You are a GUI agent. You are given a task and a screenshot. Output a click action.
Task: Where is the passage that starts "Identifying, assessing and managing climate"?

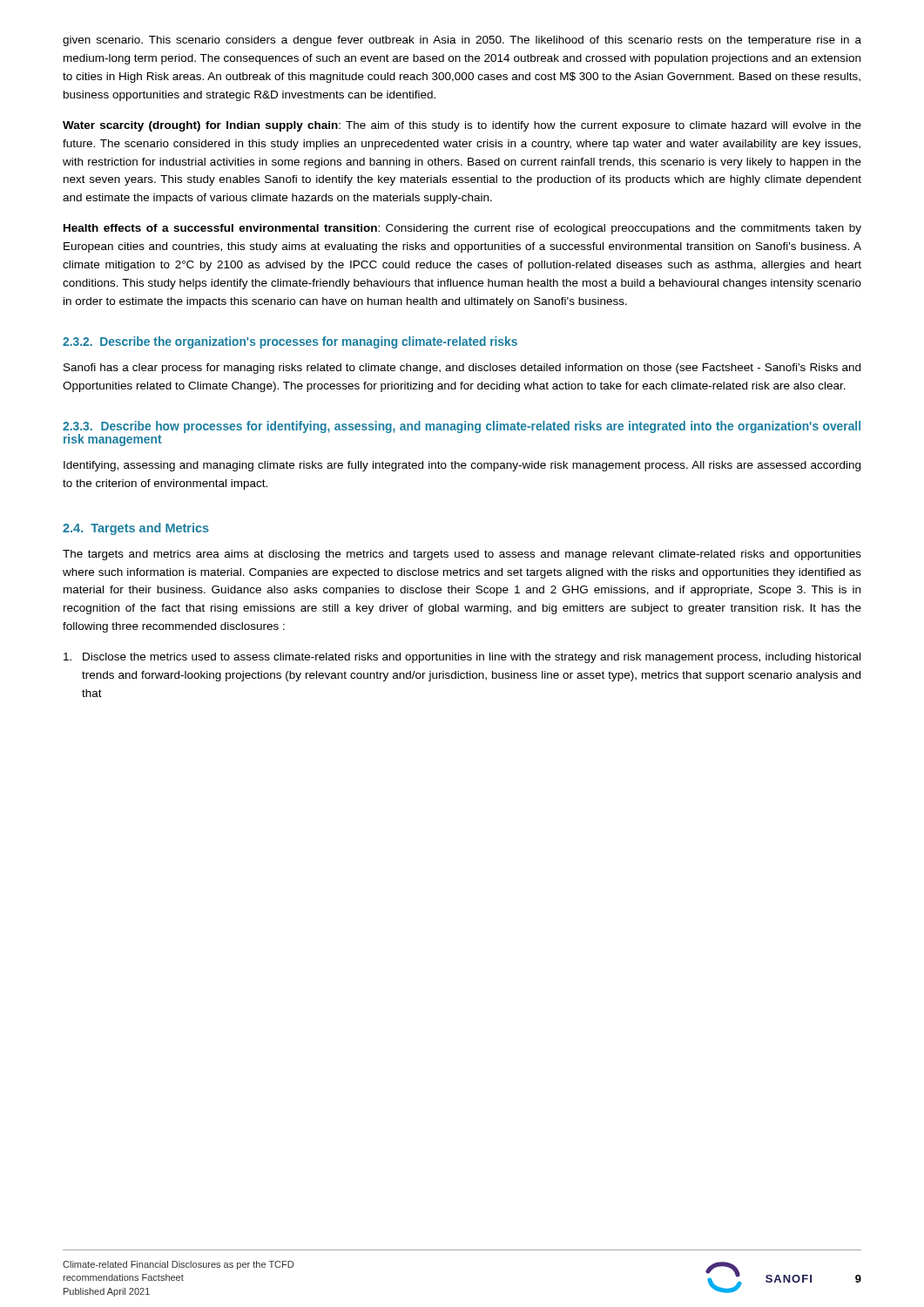[462, 474]
